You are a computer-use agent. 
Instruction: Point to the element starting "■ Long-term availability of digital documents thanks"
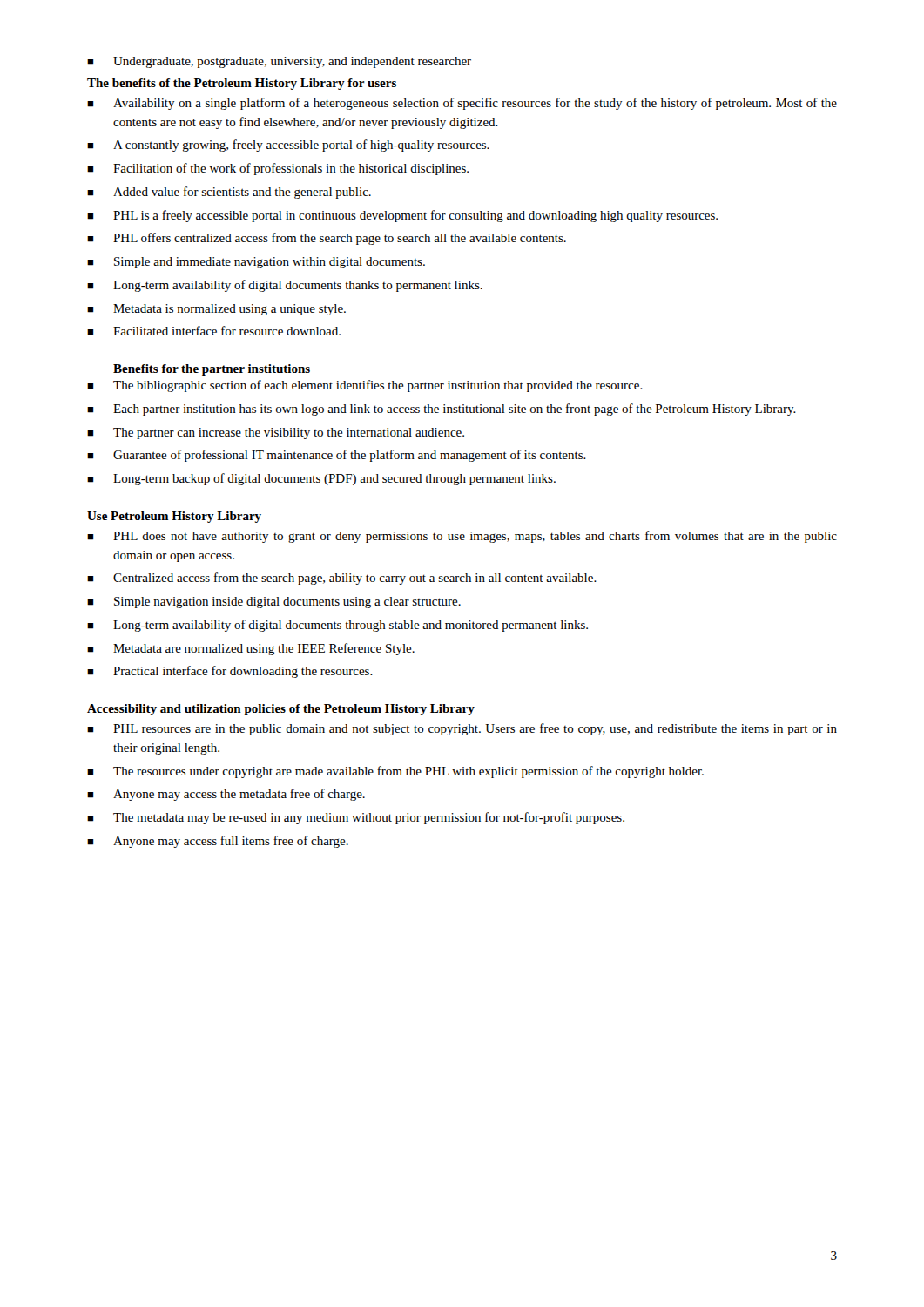point(462,286)
